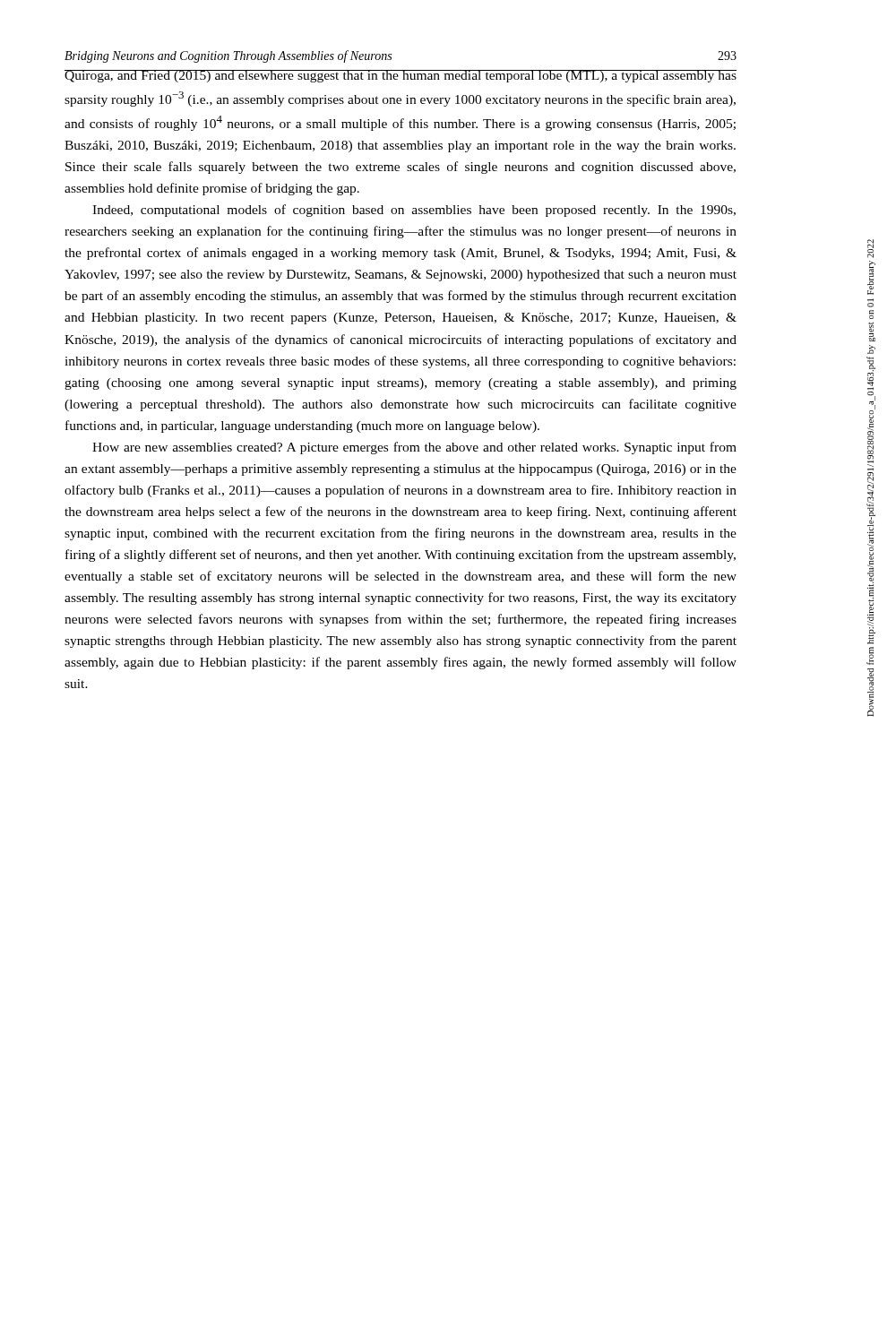
Task: Locate the text block with the text "Indeed, computational models of cognition"
Action: [401, 318]
